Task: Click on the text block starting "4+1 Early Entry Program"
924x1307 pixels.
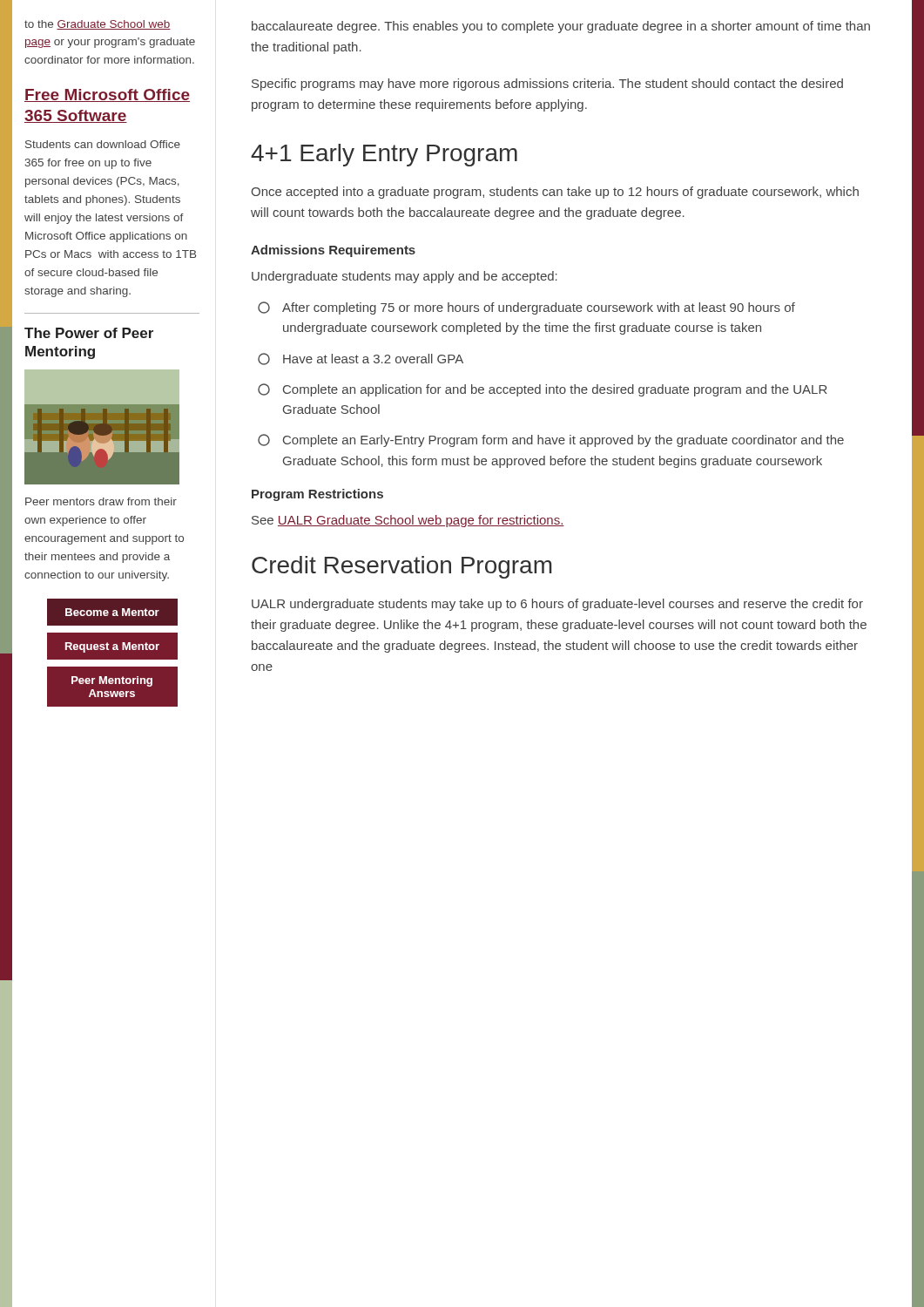Action: pyautogui.click(x=385, y=153)
